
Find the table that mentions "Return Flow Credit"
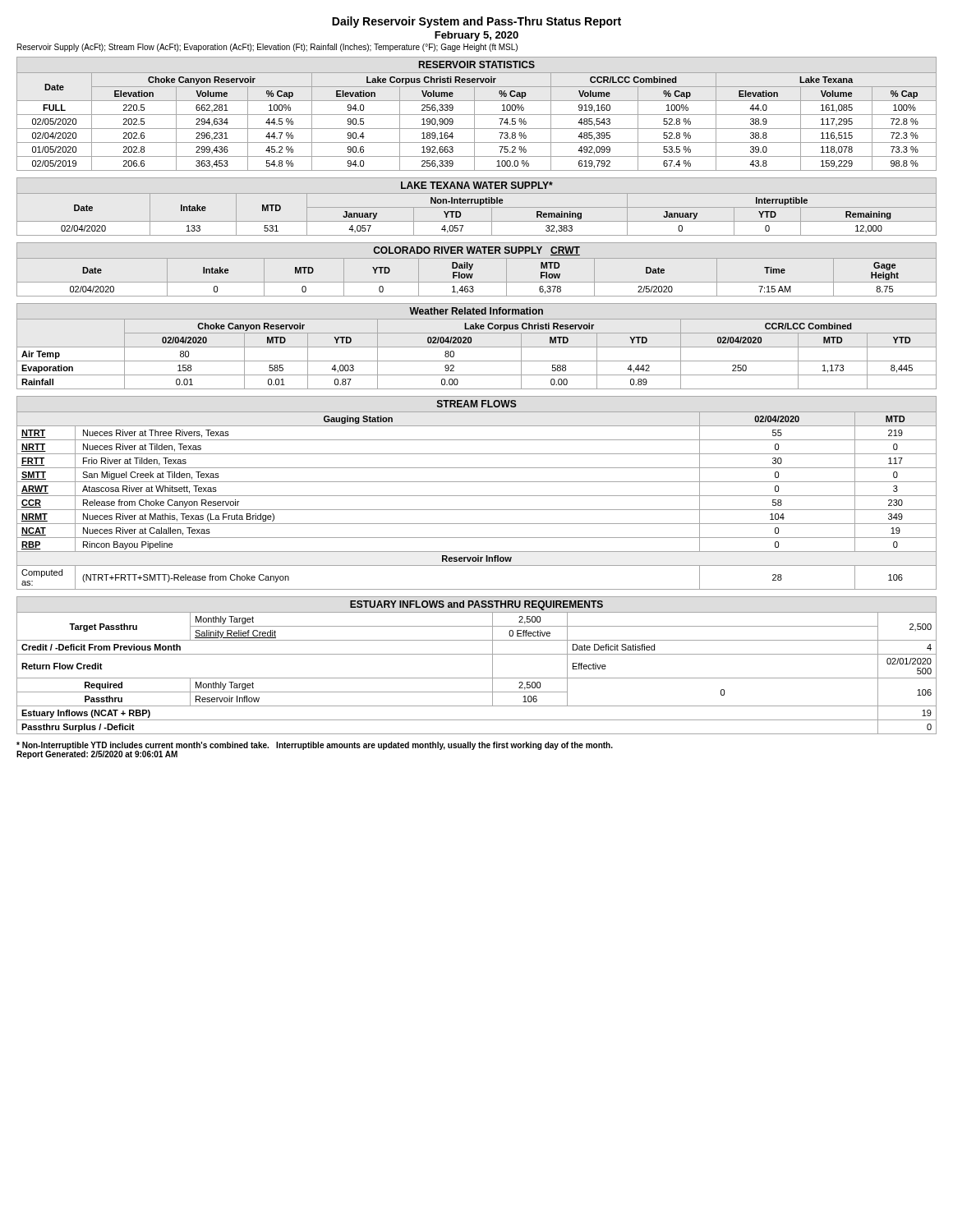click(x=476, y=665)
